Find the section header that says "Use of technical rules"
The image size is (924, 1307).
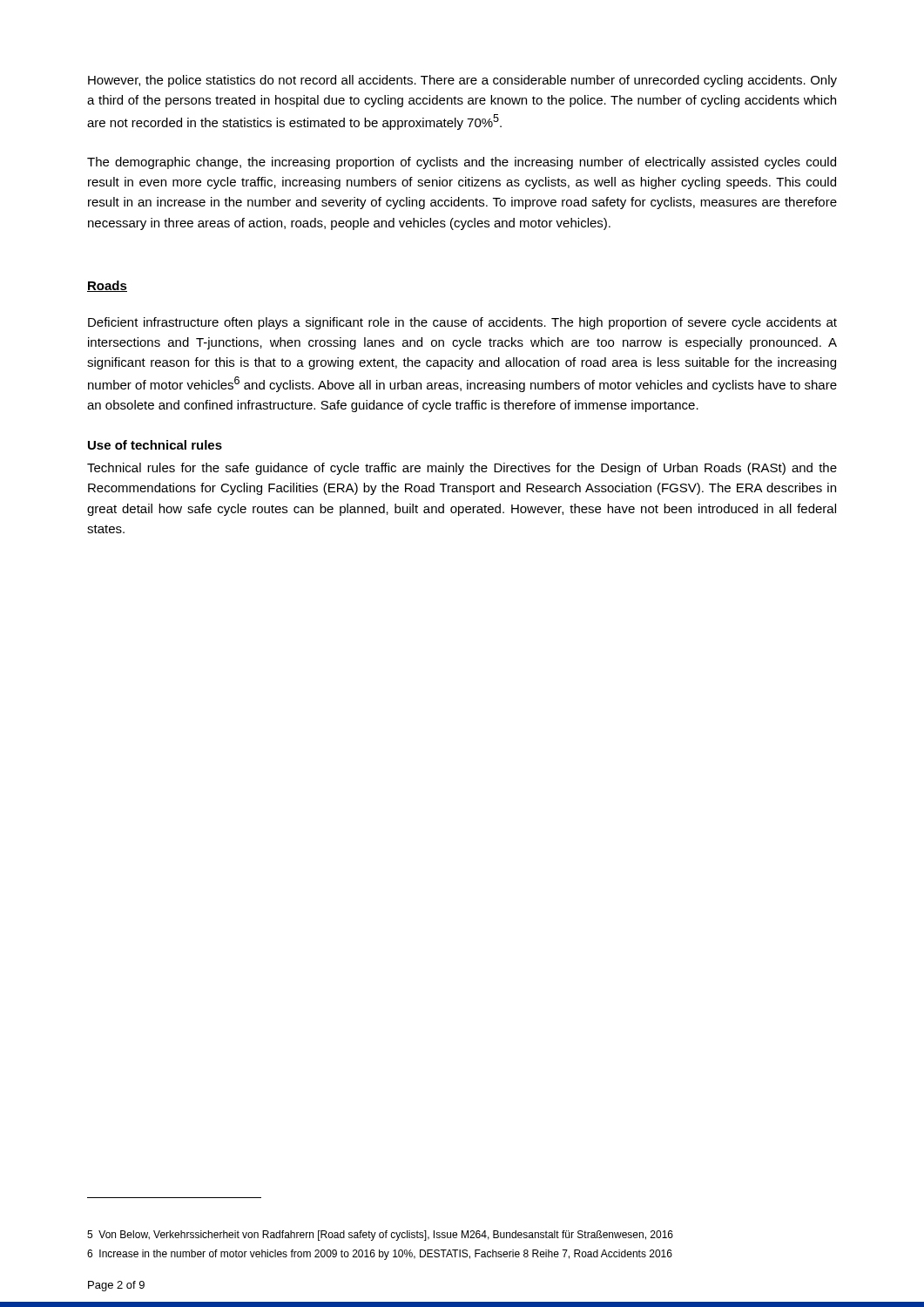[155, 445]
